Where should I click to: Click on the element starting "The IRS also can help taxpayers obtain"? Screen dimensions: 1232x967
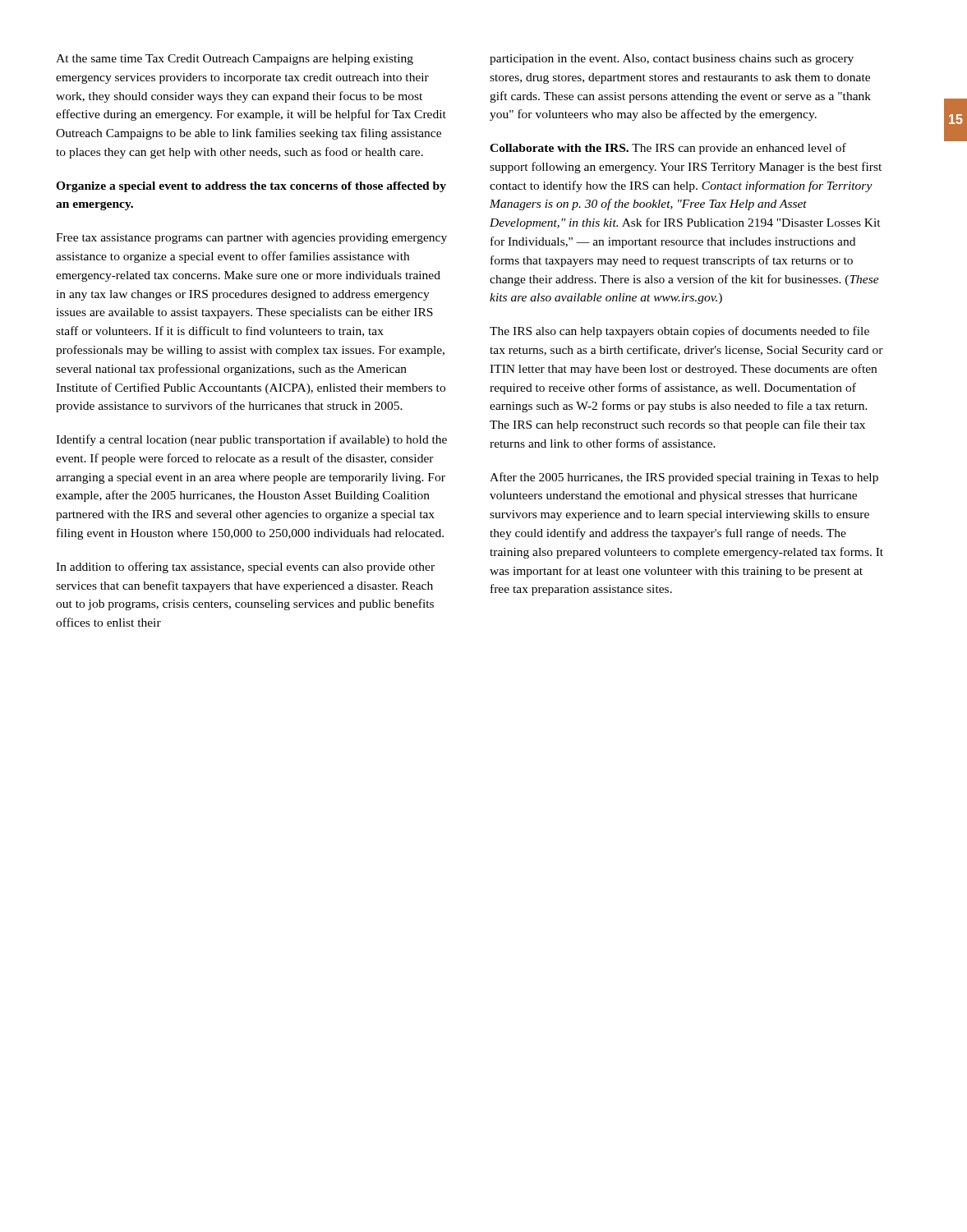click(687, 388)
